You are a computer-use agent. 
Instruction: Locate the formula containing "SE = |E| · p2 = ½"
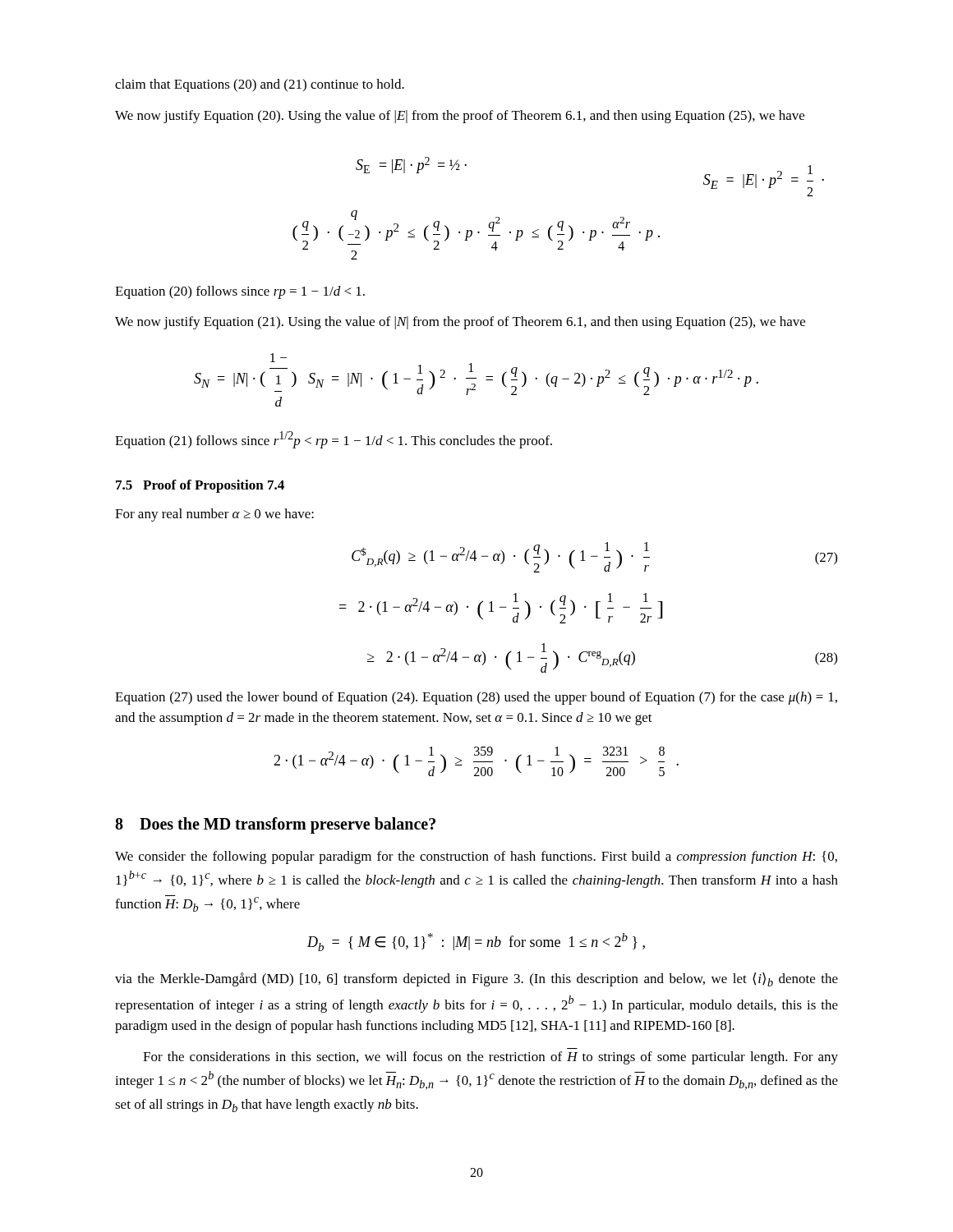click(476, 202)
